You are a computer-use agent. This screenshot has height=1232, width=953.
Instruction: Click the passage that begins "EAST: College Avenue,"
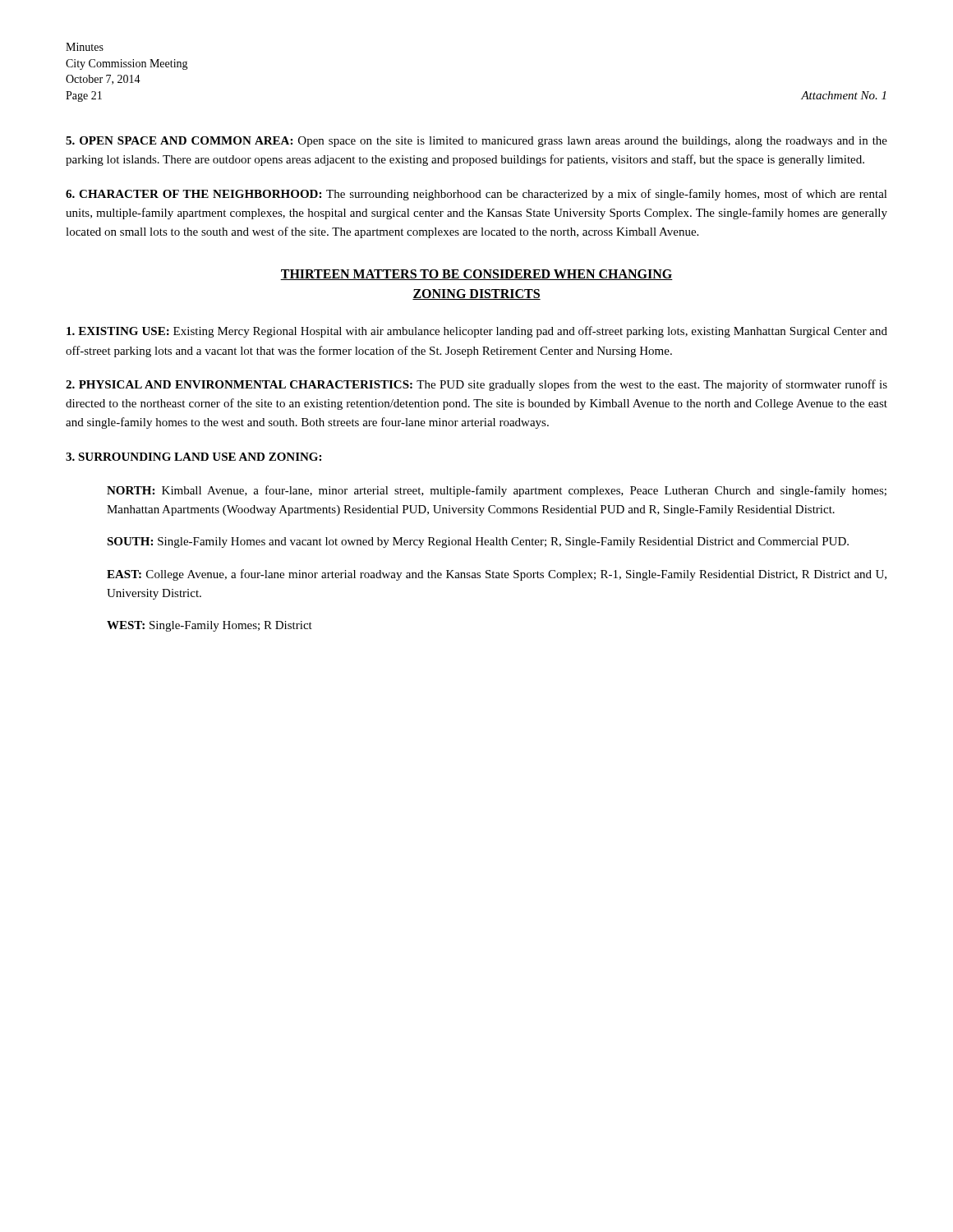[497, 583]
